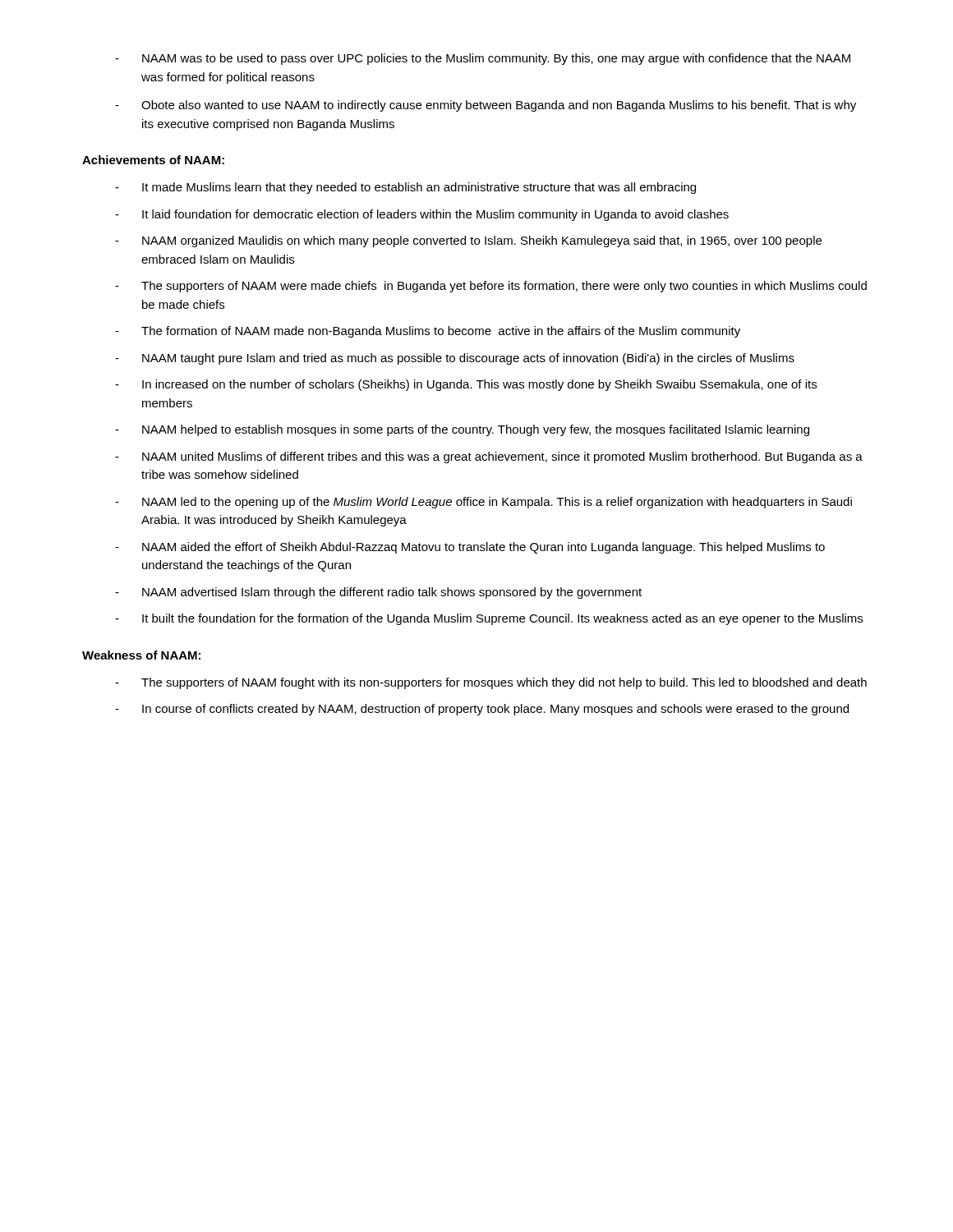Find the list item that says "- The supporters of NAAM were made chiefs"
This screenshot has width=953, height=1232.
click(493, 295)
